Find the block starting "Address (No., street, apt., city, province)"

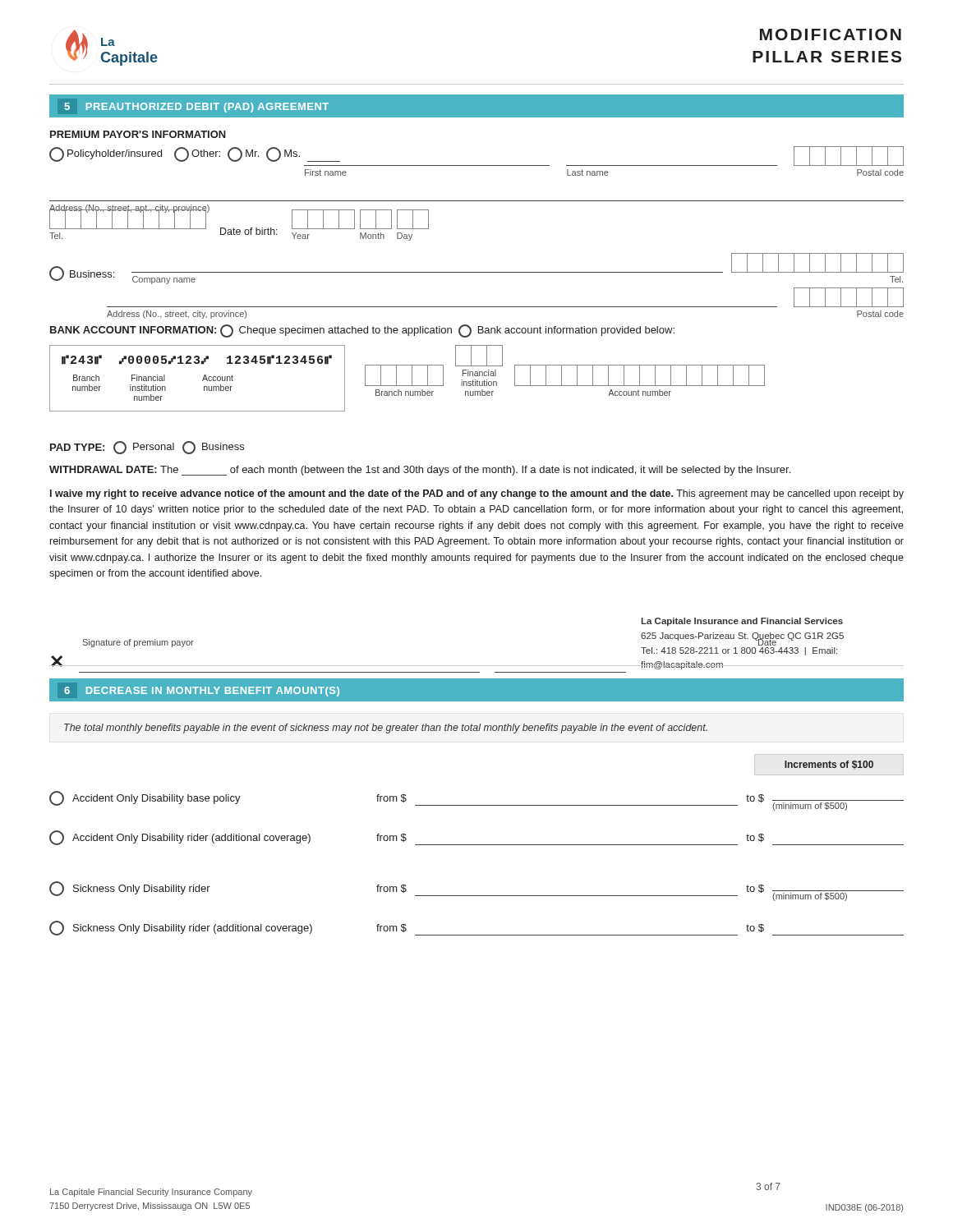(476, 198)
